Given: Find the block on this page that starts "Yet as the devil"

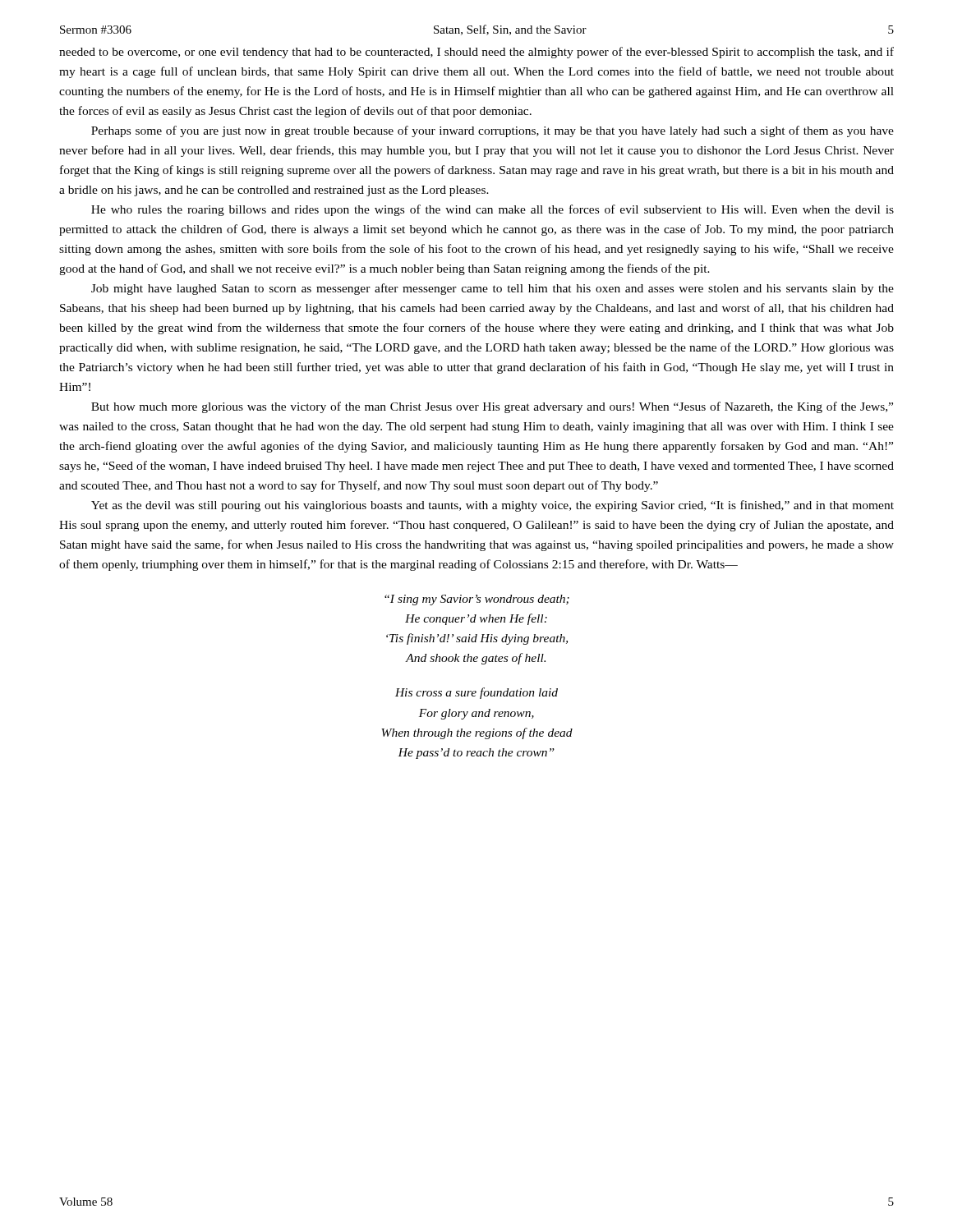Looking at the screenshot, I should point(476,535).
